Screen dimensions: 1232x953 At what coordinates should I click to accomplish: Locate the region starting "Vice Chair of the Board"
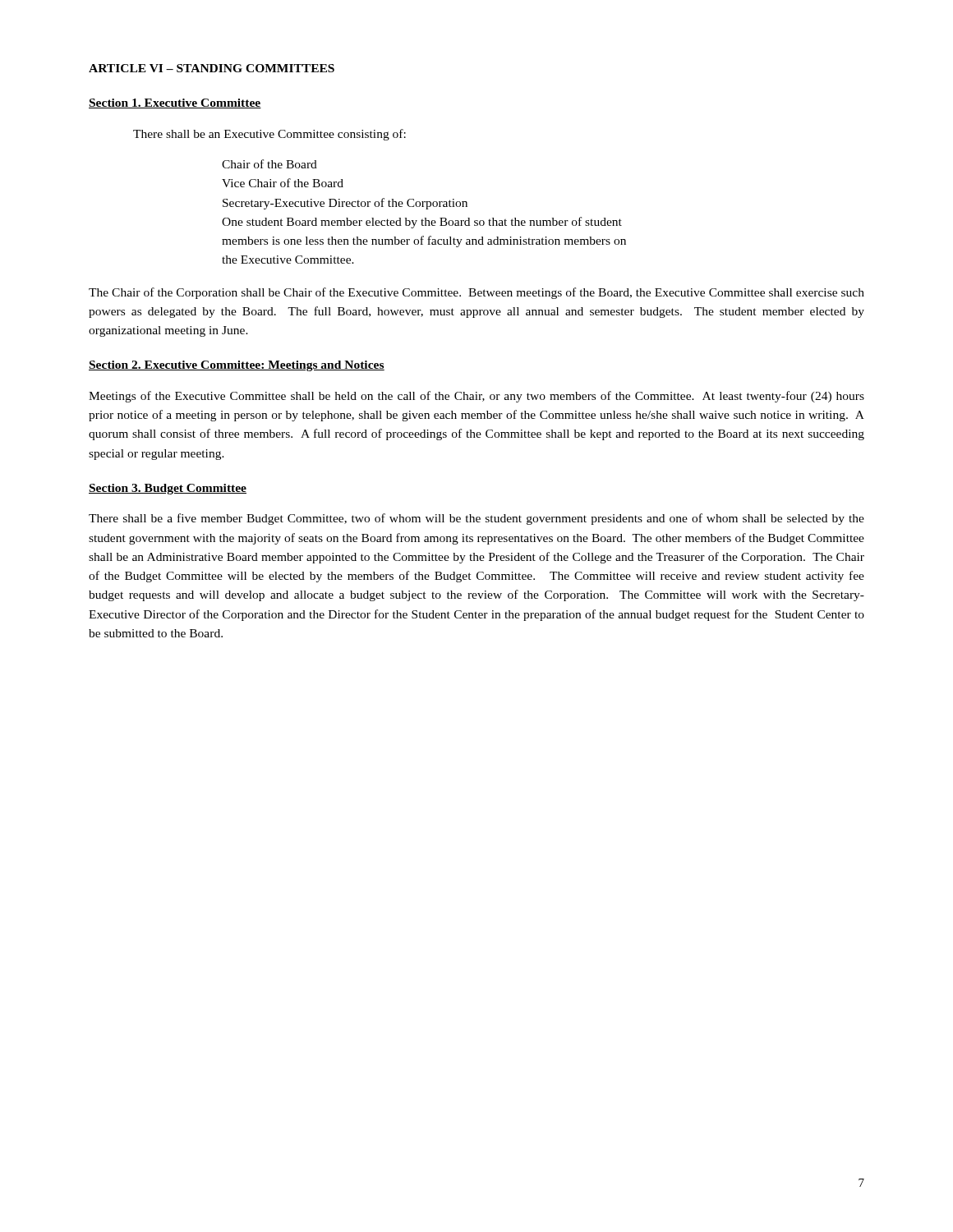(x=283, y=183)
